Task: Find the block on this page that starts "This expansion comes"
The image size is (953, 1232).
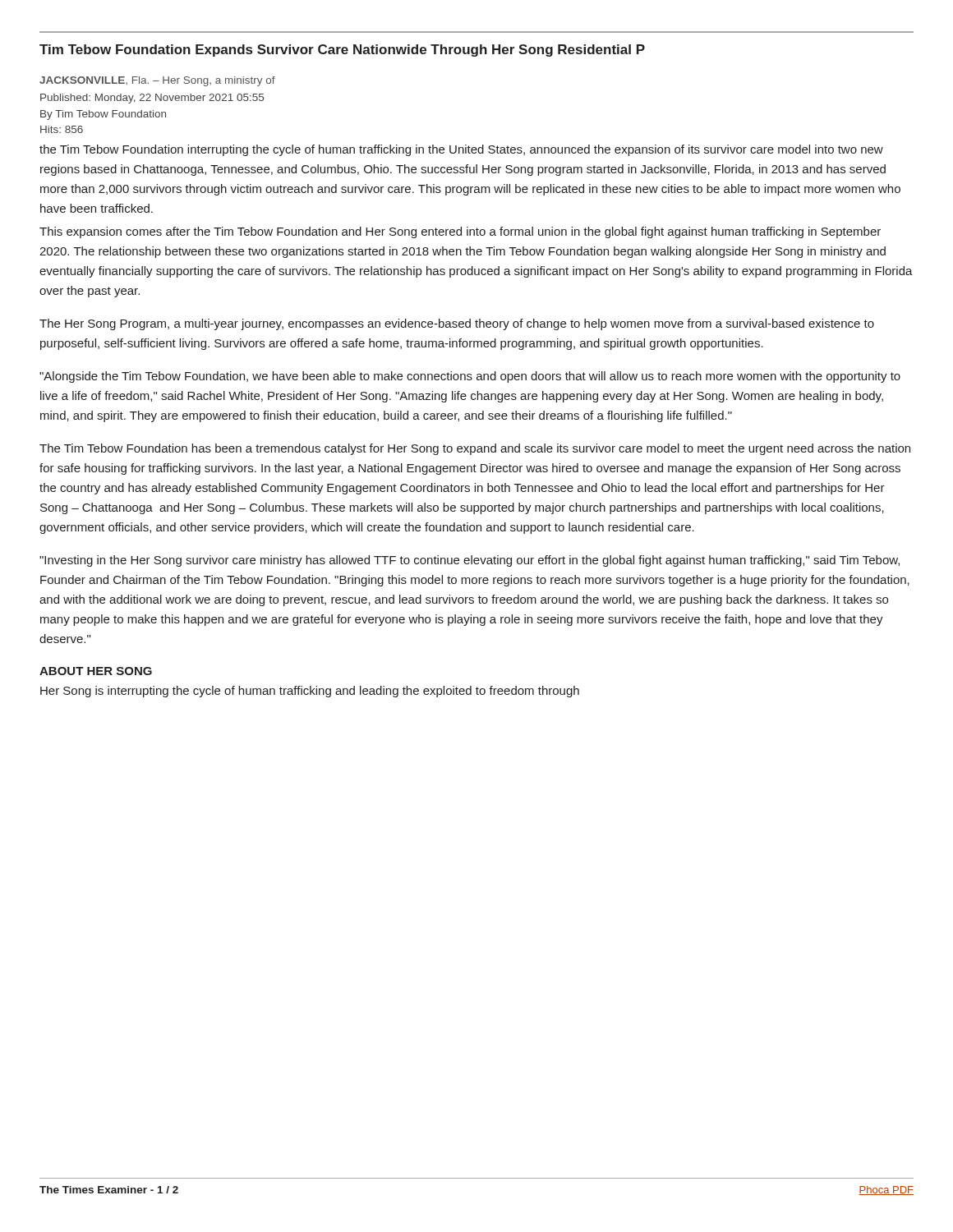Action: point(476,261)
